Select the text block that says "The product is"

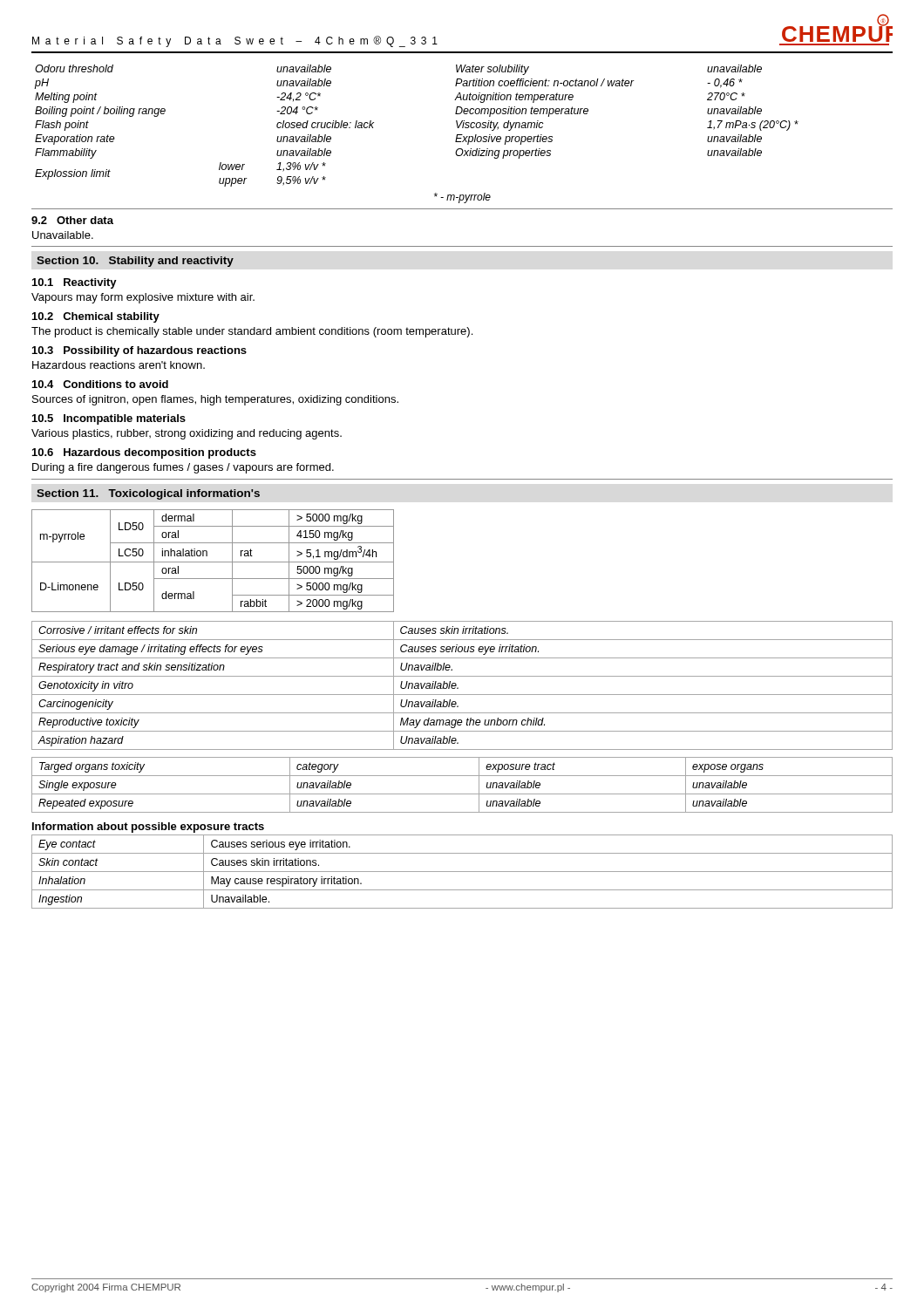coord(252,331)
